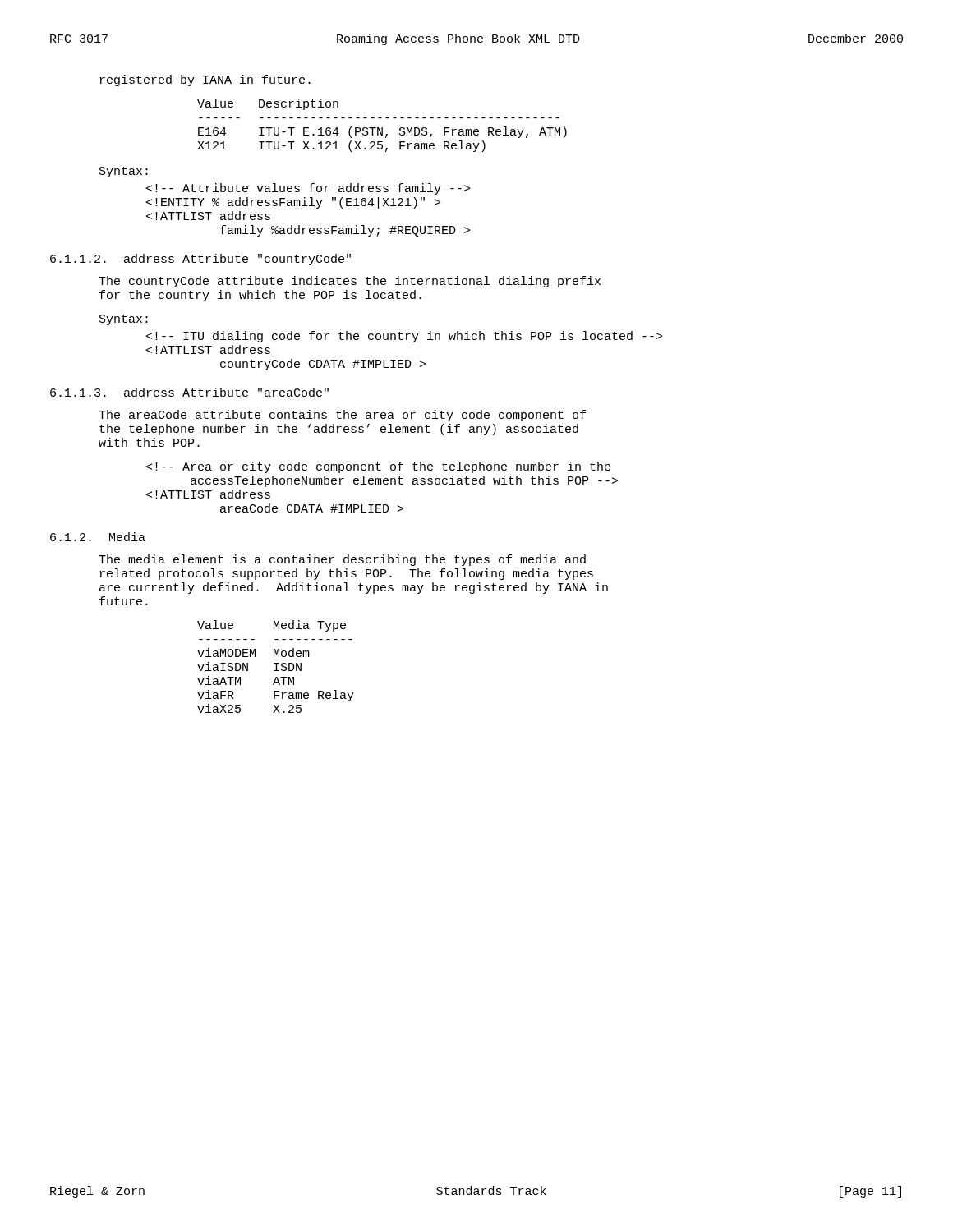Locate the table with the text "ITU-T E.164 (PSTN, SMDS,"
This screenshot has width=953, height=1232.
(x=513, y=126)
